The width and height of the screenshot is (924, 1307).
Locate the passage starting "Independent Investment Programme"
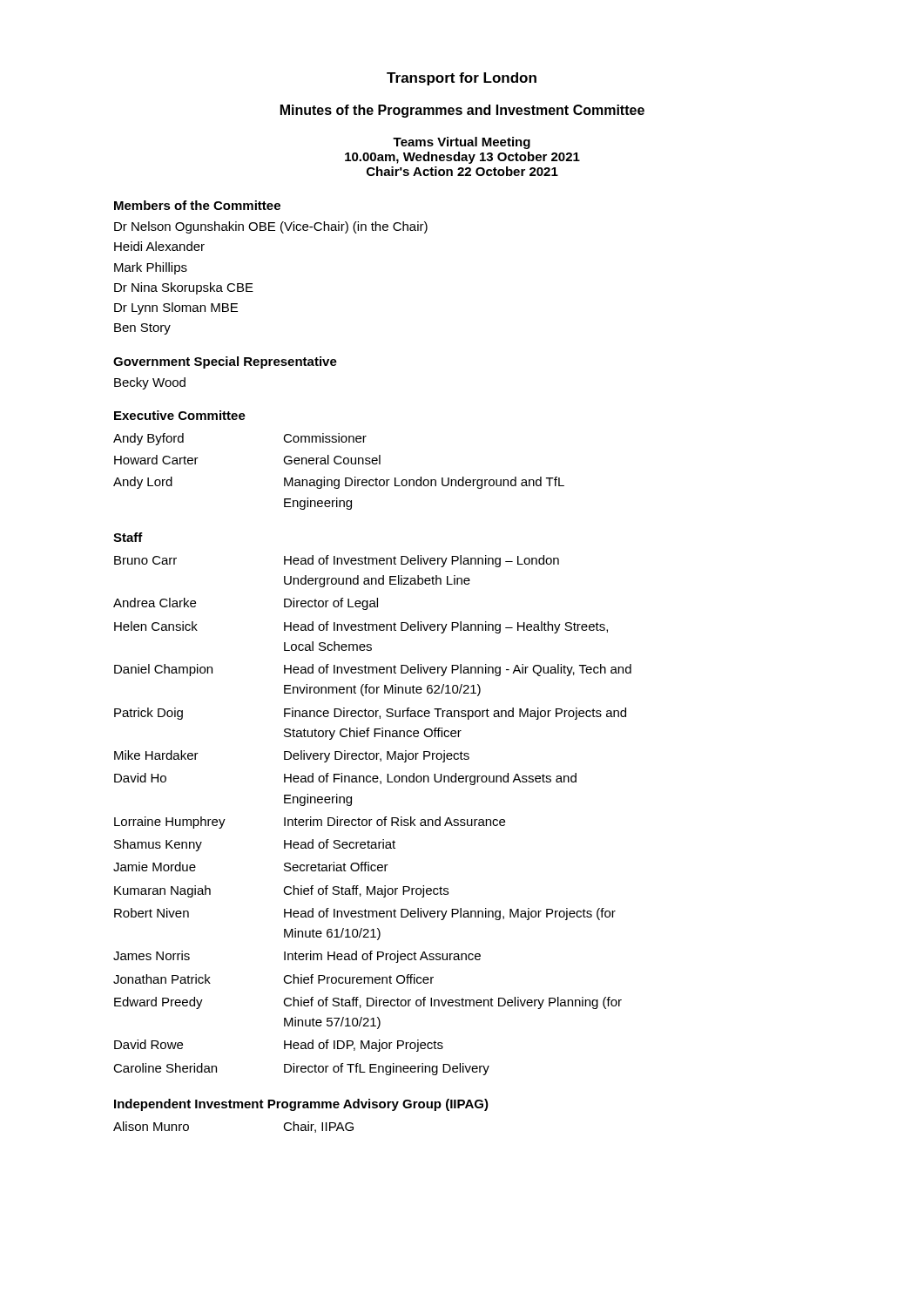(x=301, y=1103)
